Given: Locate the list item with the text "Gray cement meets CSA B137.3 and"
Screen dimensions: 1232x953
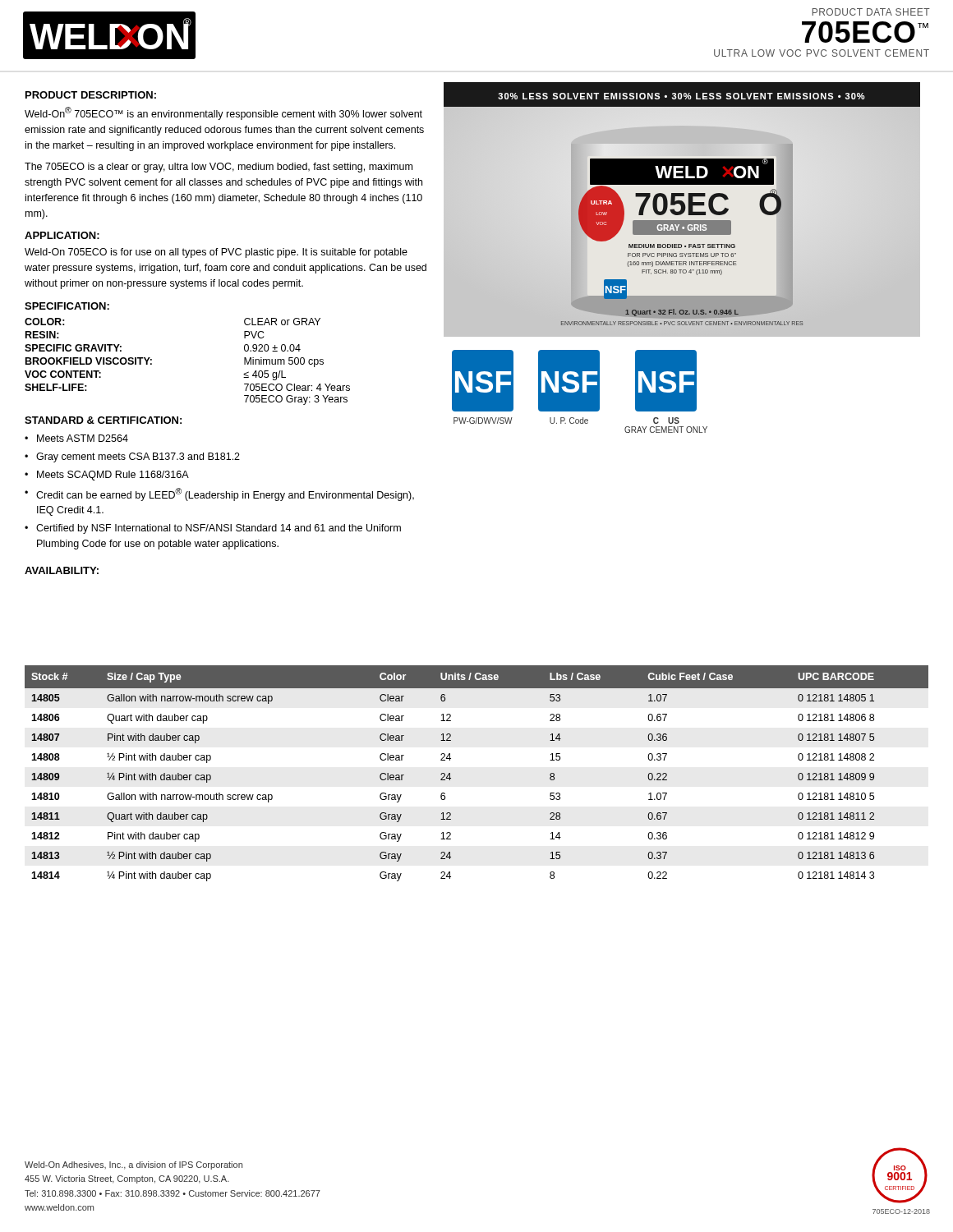Looking at the screenshot, I should click(138, 457).
